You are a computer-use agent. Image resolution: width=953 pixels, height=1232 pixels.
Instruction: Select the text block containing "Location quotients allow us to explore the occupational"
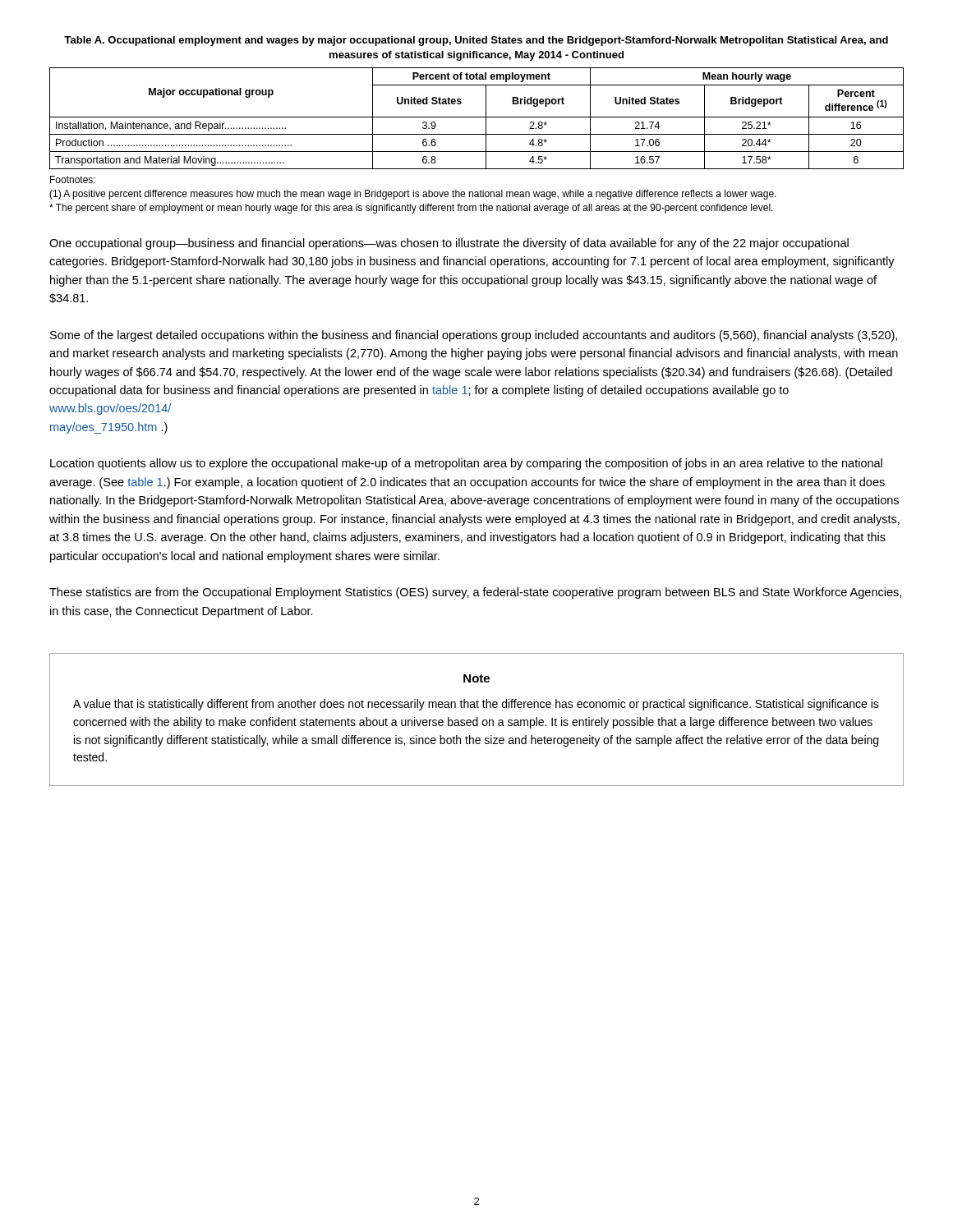[x=475, y=510]
